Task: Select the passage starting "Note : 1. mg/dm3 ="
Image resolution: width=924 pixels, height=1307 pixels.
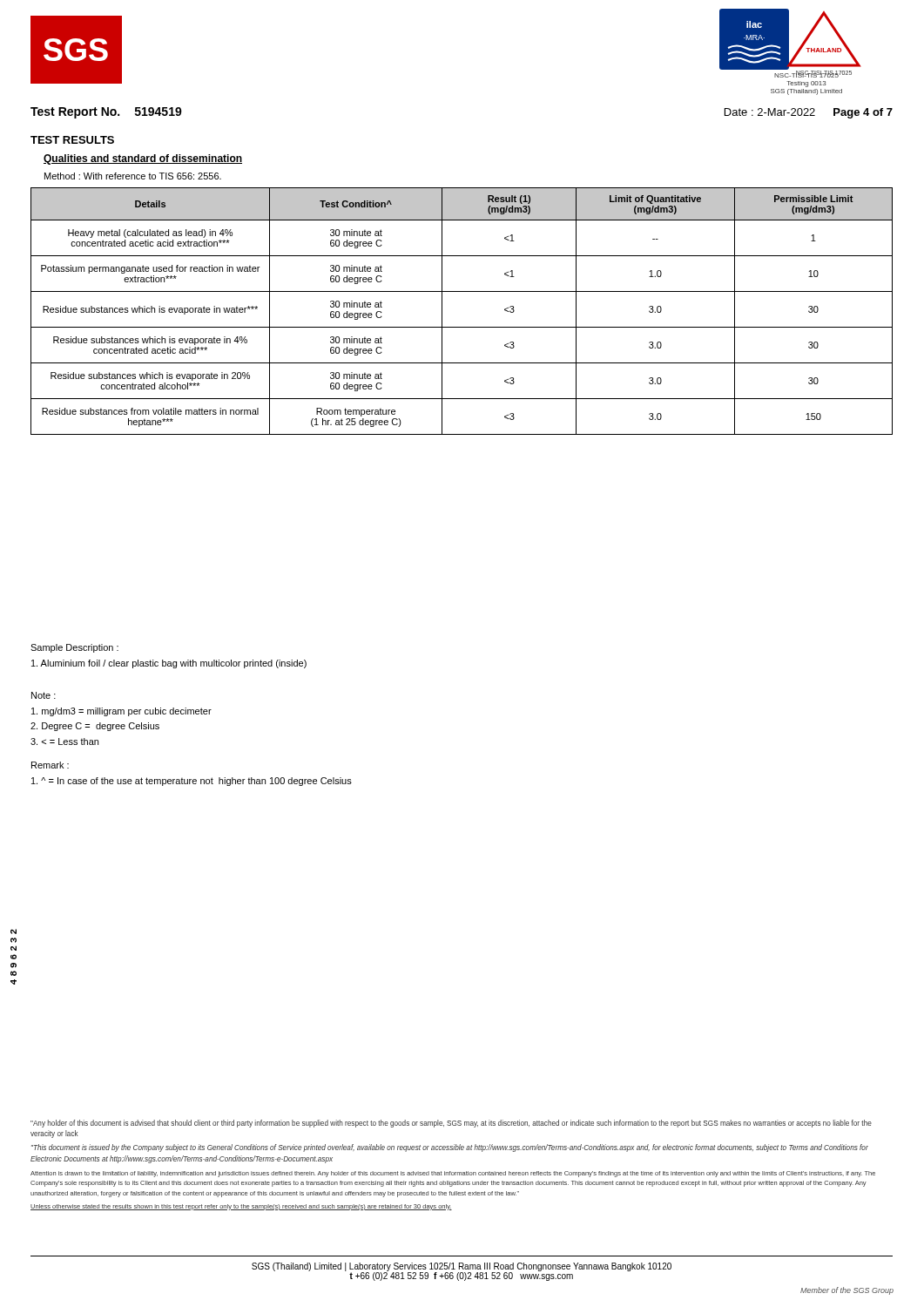Action: coord(121,718)
